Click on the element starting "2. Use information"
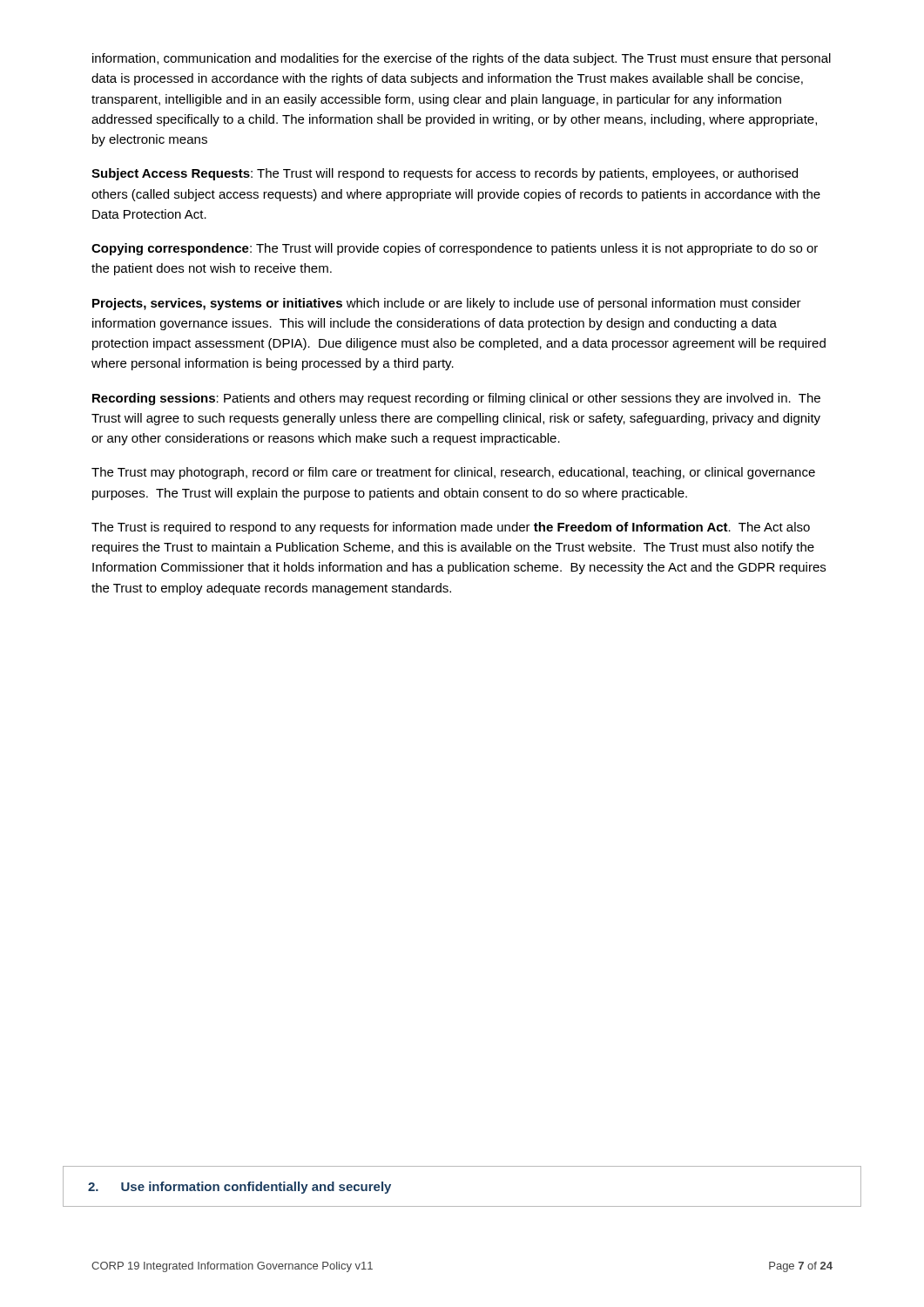 point(240,1186)
